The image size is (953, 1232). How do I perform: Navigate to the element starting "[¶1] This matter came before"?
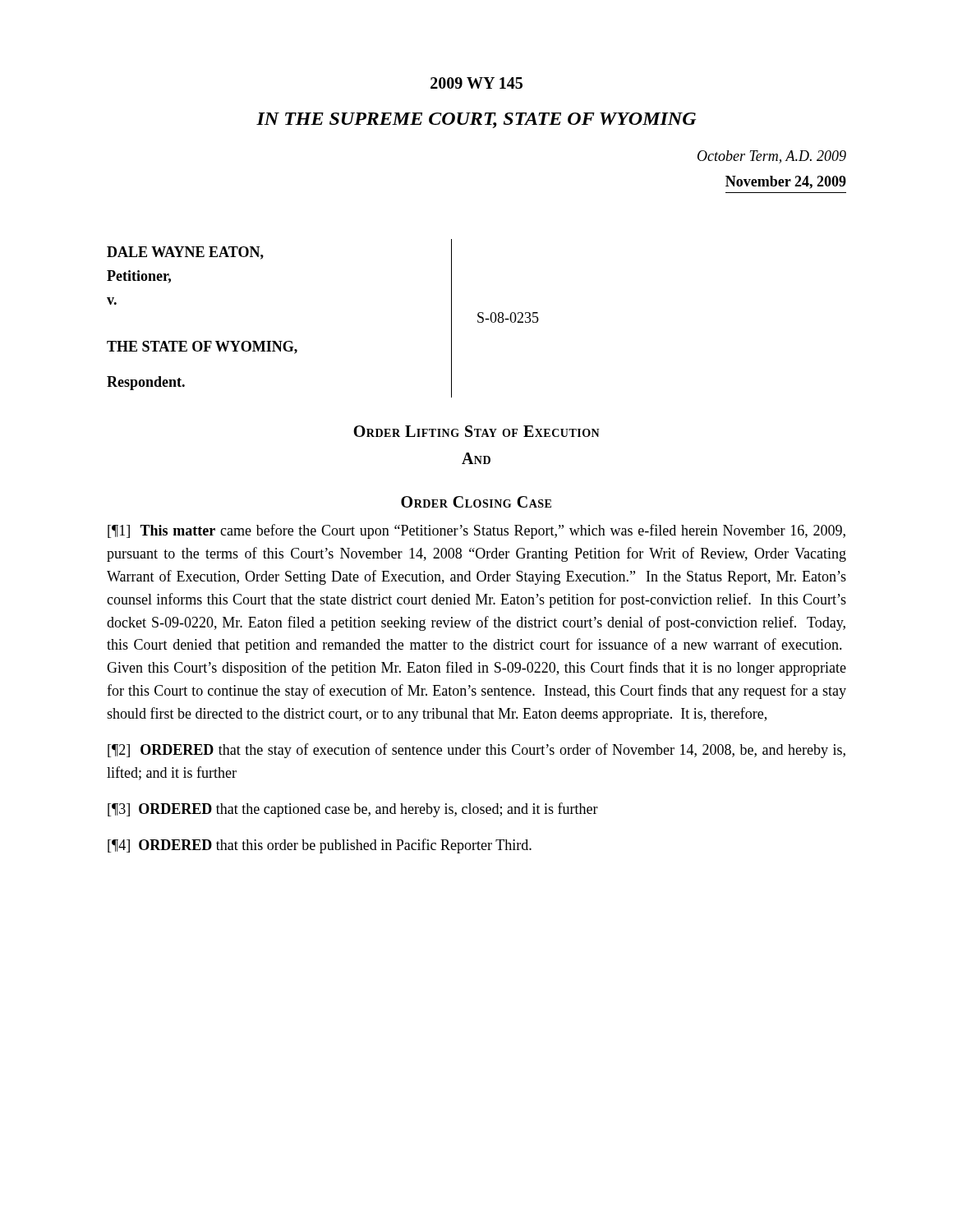click(476, 622)
